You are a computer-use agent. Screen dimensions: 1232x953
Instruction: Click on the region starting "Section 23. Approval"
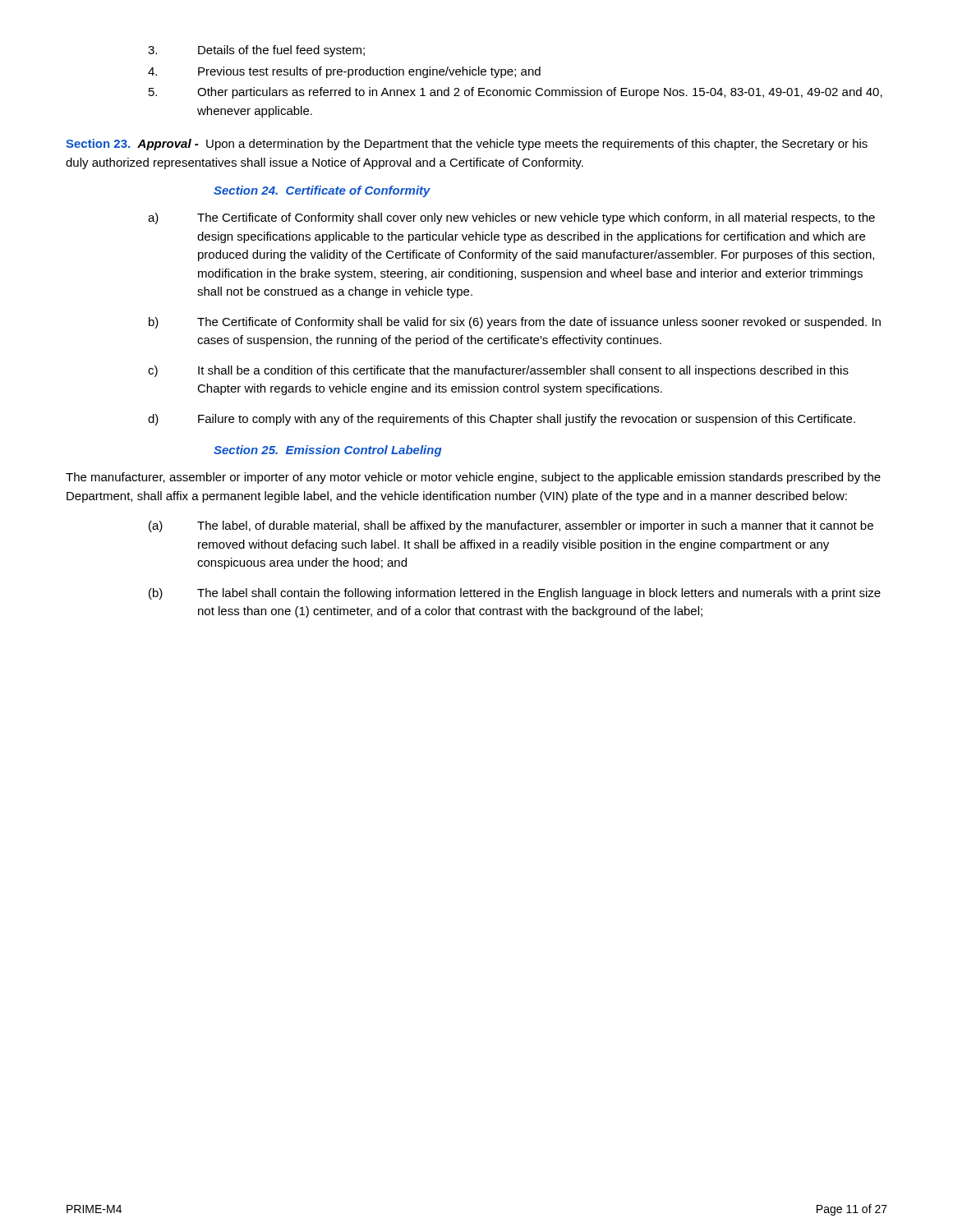click(467, 153)
